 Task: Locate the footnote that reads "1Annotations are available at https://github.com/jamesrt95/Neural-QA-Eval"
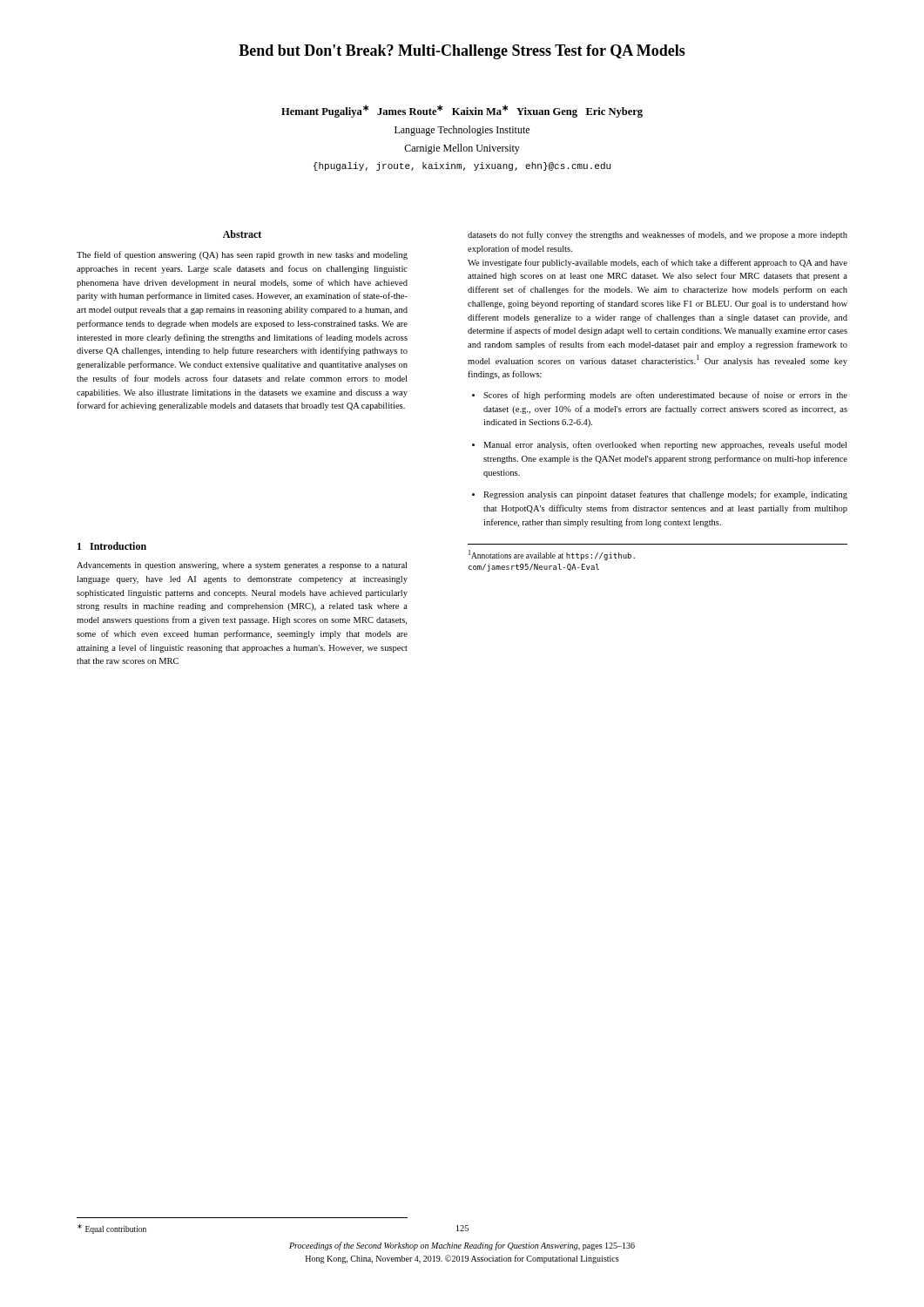coord(552,560)
